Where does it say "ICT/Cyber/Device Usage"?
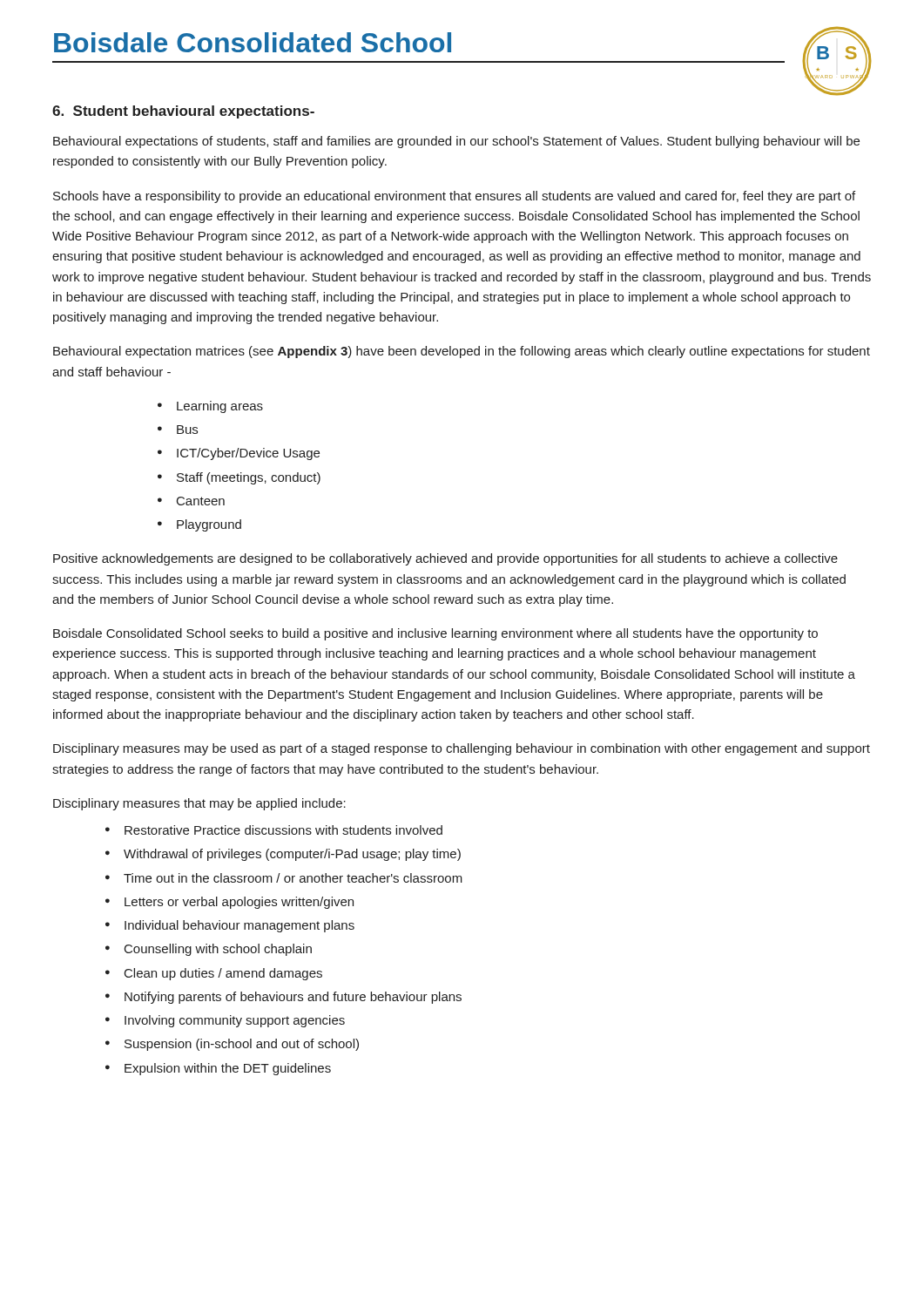This screenshot has height=1307, width=924. pyautogui.click(x=248, y=453)
